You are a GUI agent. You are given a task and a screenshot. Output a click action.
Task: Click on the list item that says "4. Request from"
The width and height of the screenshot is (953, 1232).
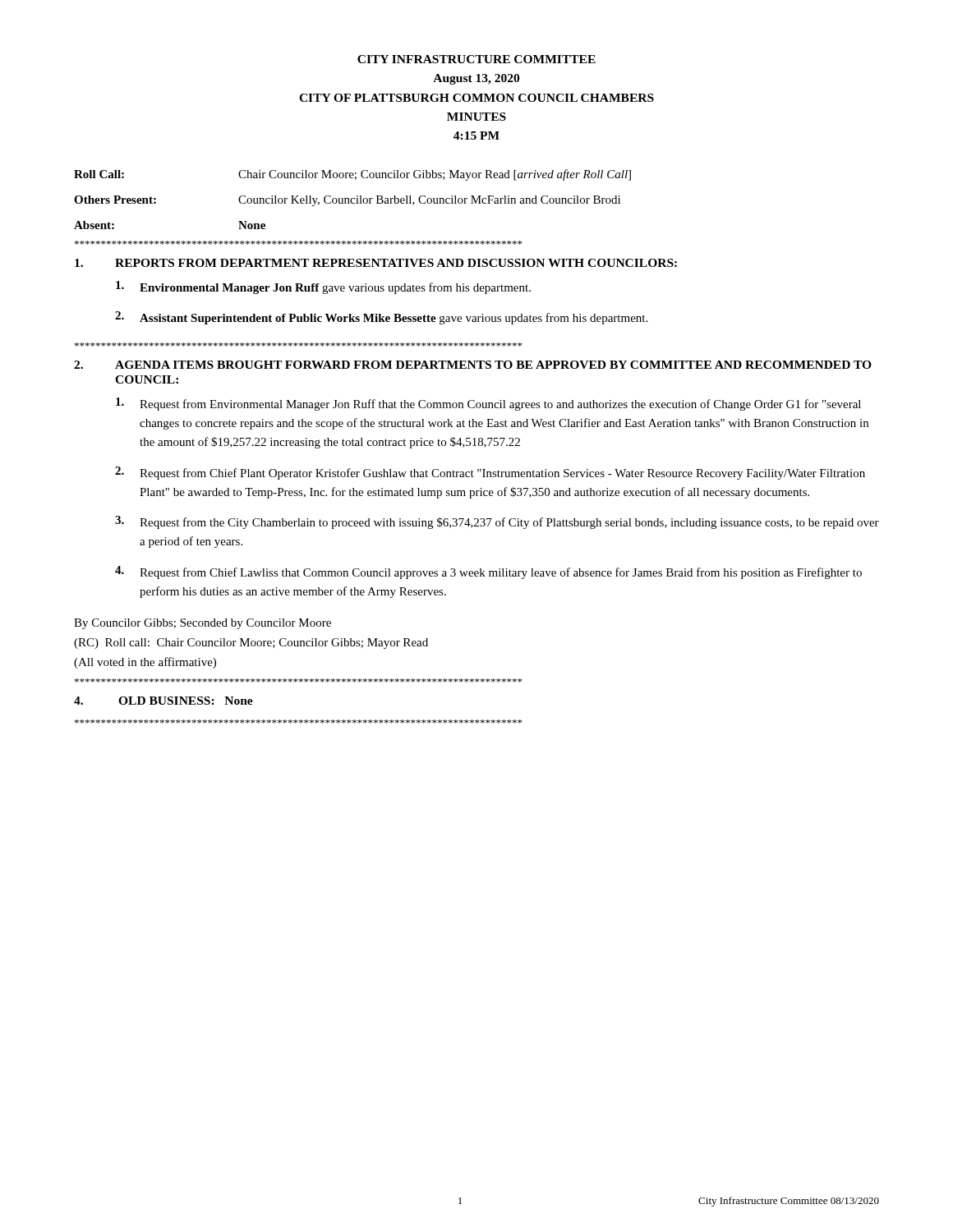tap(497, 582)
